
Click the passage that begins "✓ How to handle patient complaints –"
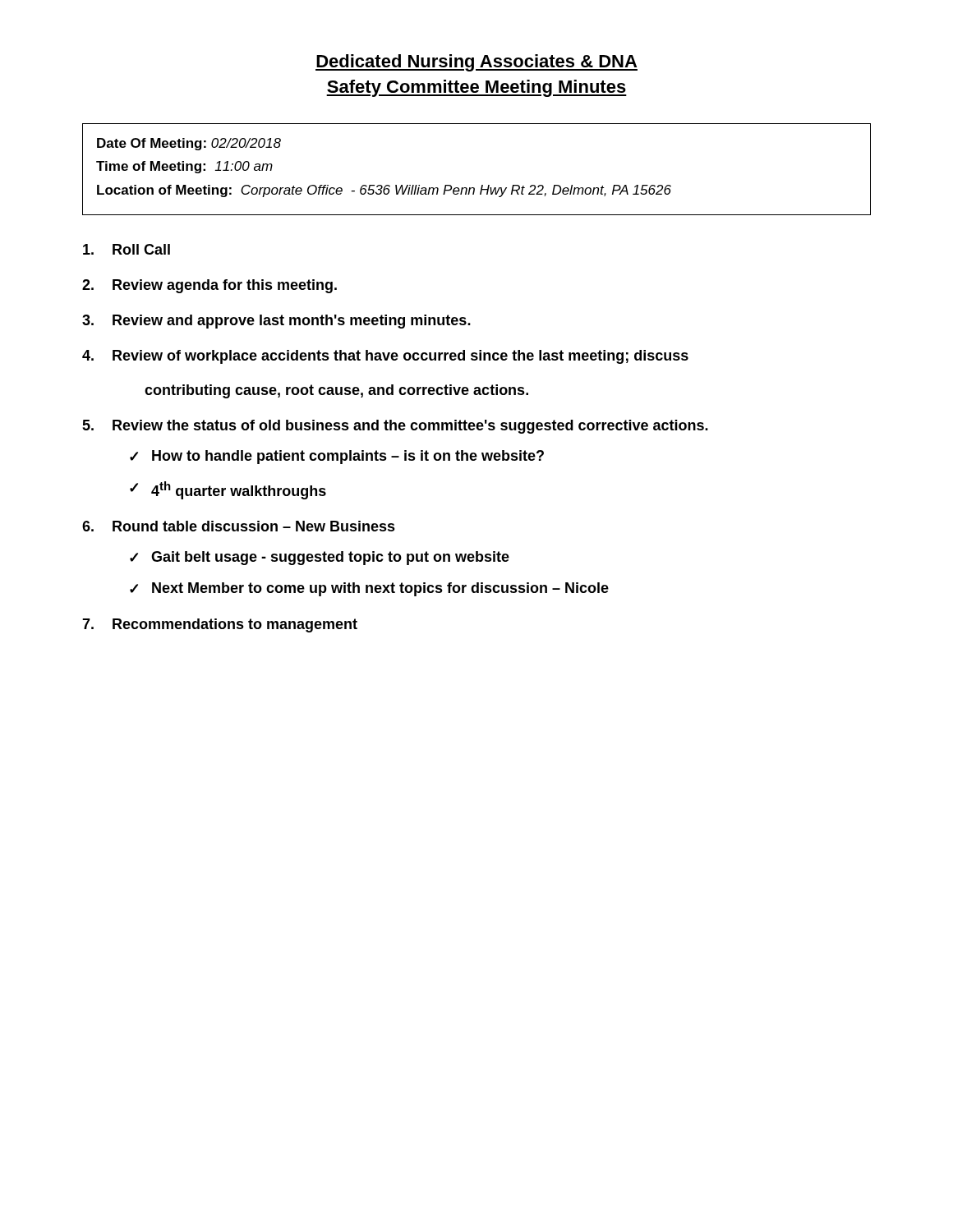(x=336, y=457)
